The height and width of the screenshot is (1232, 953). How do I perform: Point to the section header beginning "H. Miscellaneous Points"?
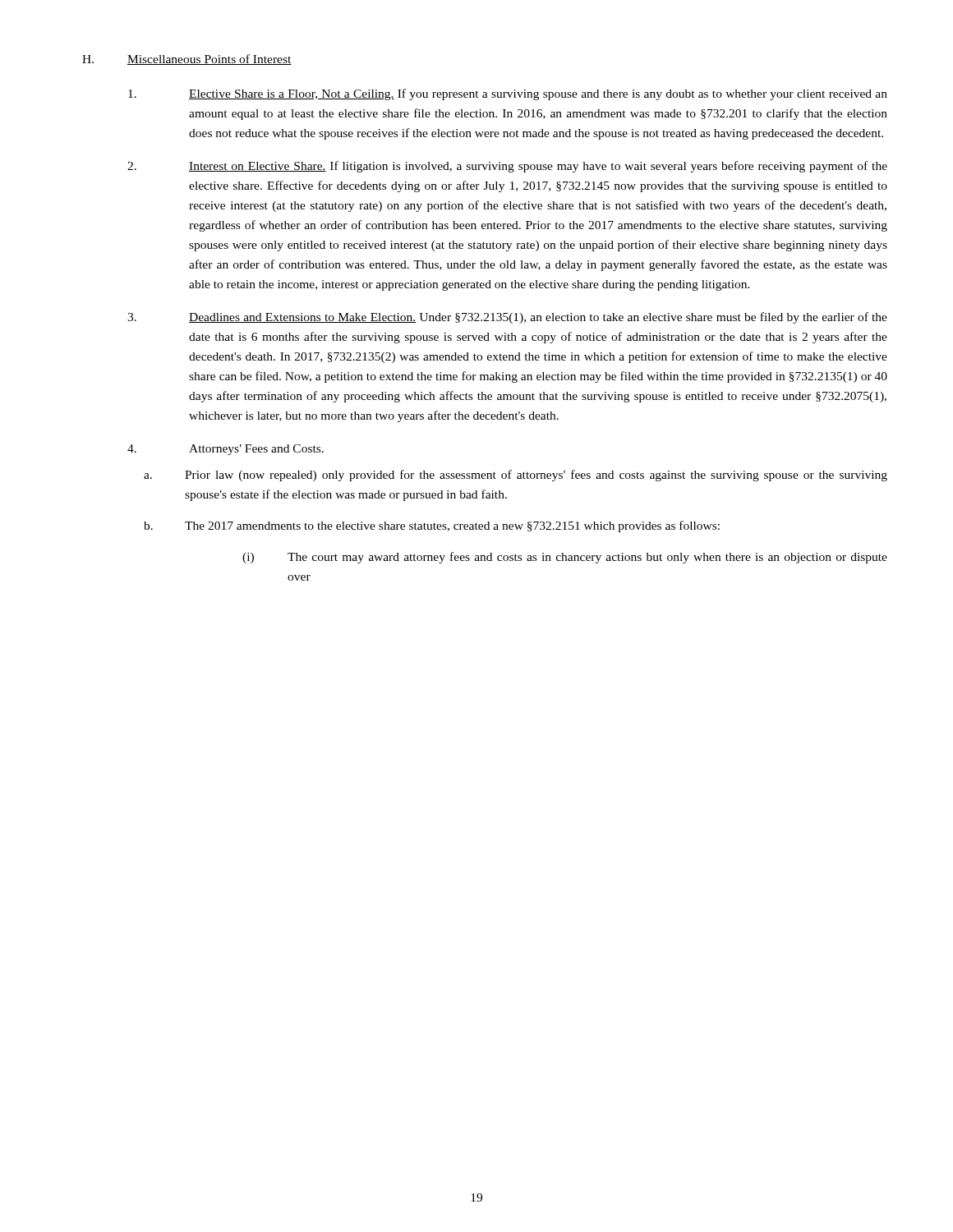(x=187, y=59)
